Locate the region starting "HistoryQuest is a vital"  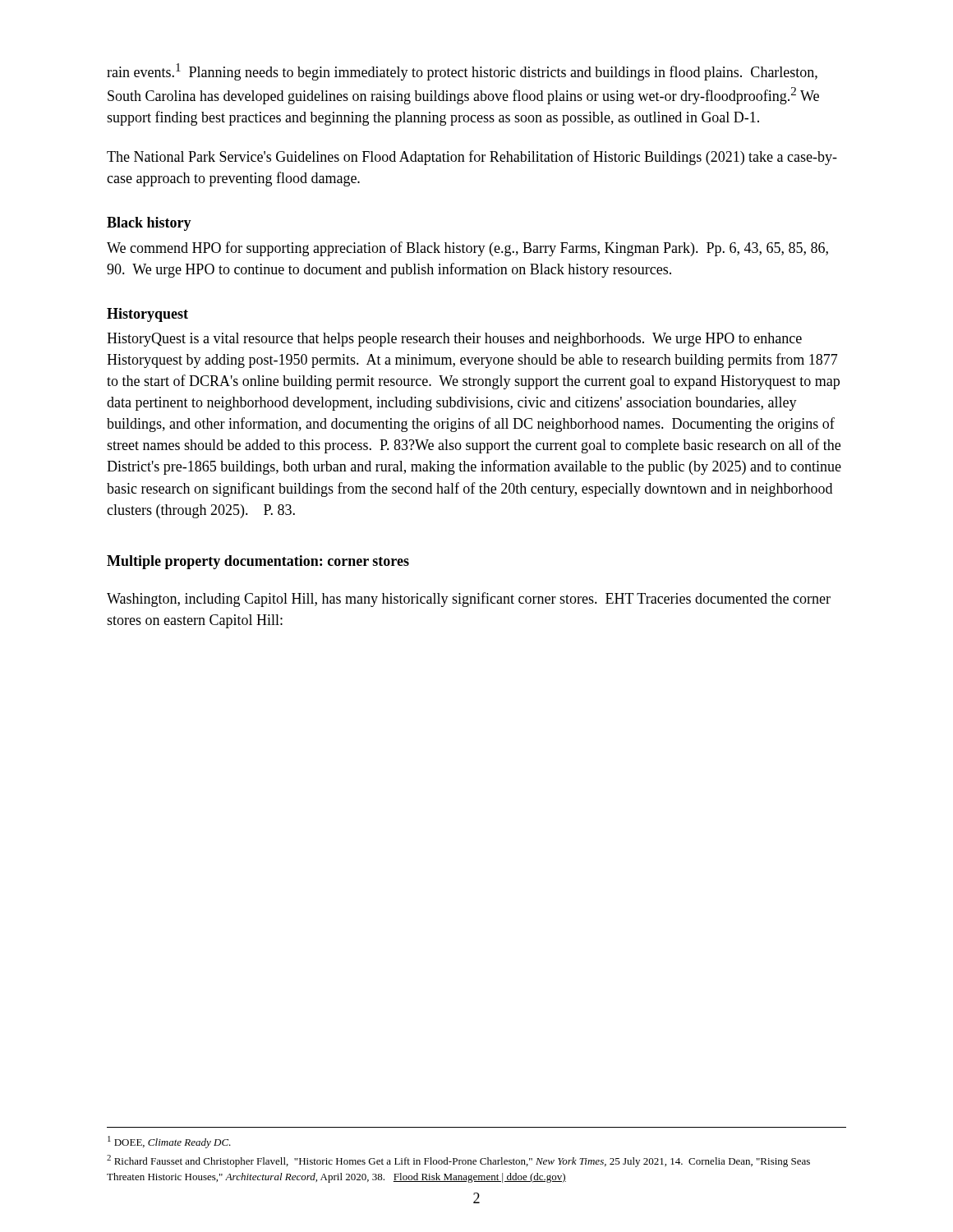(474, 424)
